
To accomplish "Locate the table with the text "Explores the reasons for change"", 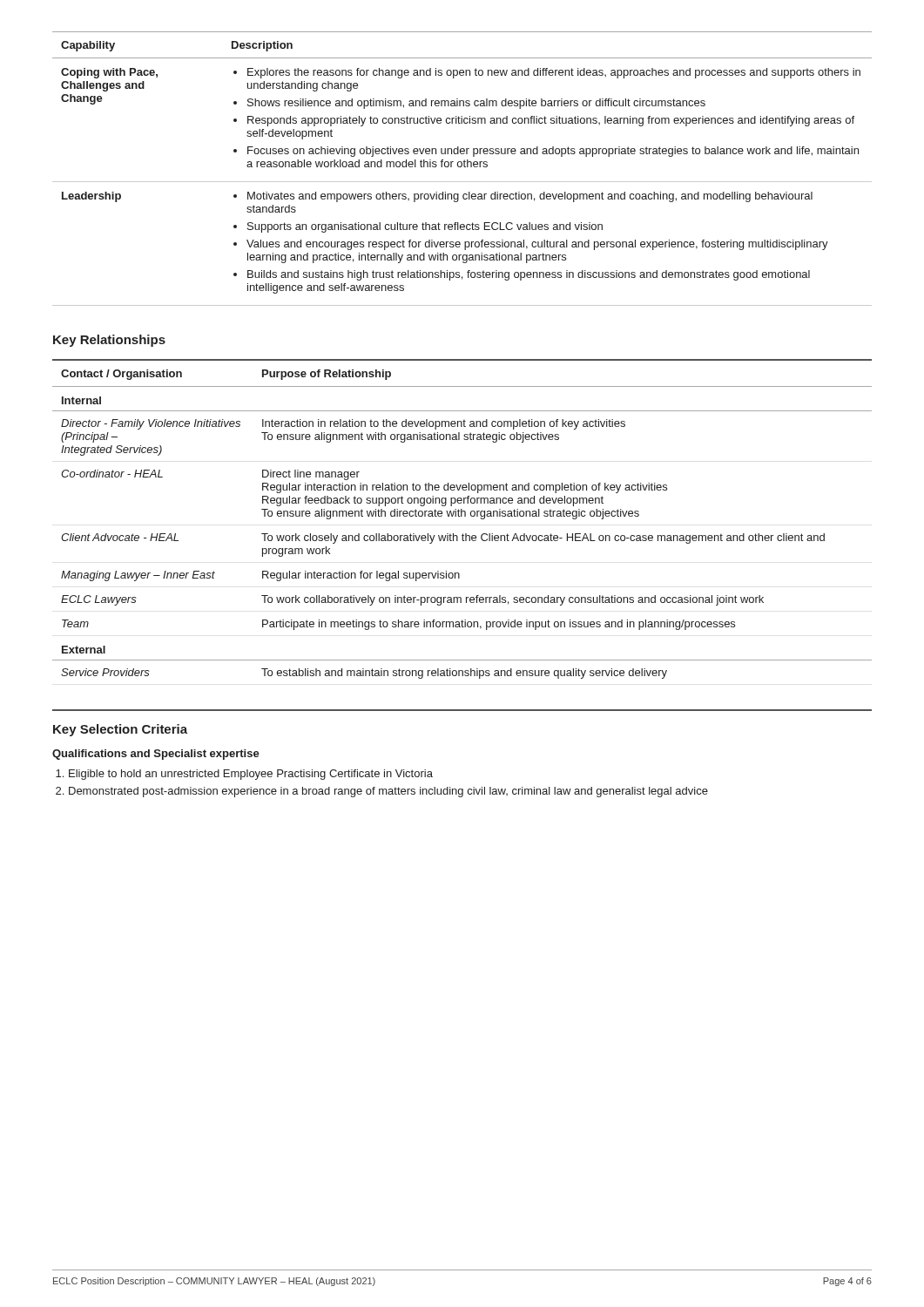I will tap(462, 169).
